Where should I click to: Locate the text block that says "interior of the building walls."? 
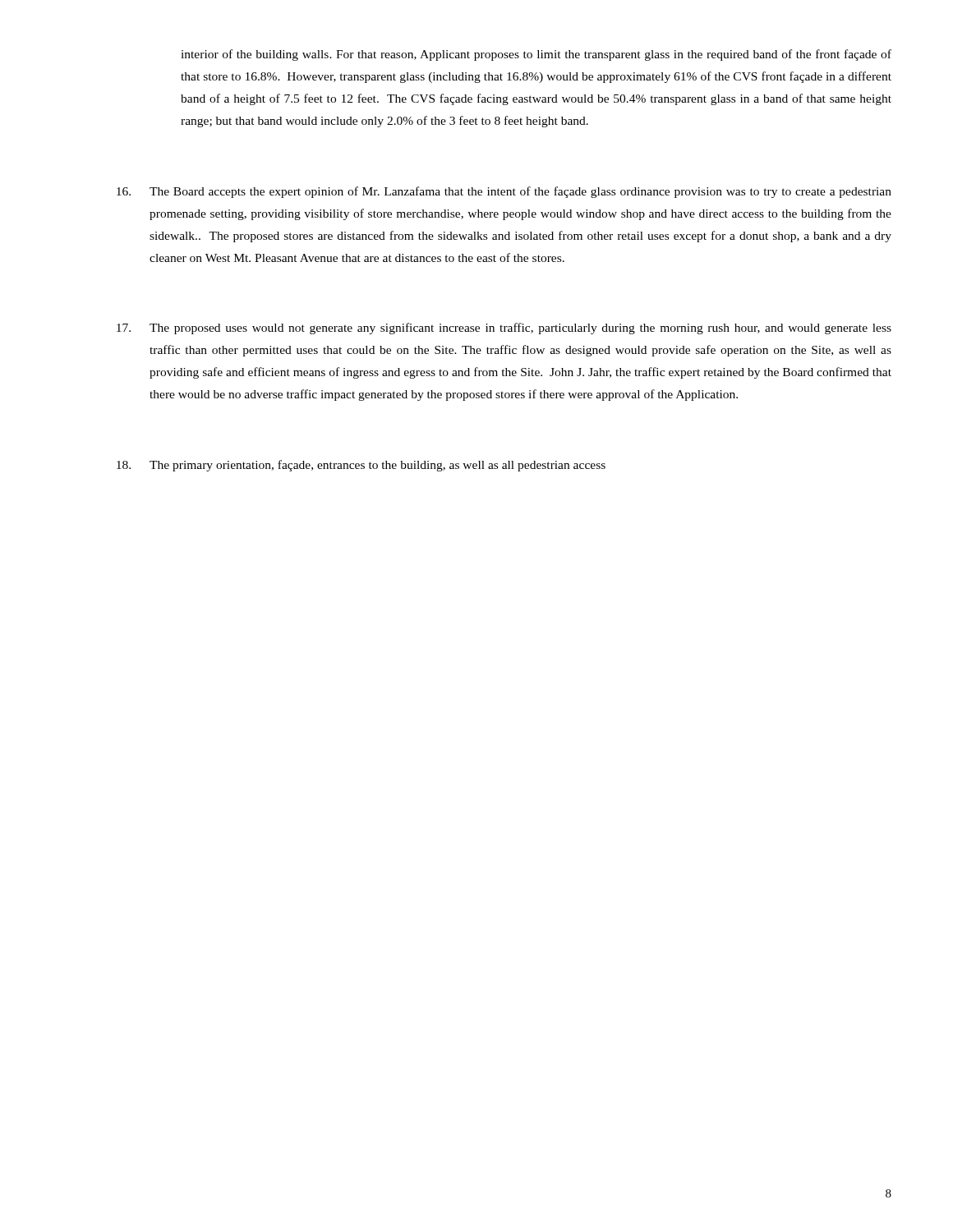pos(536,87)
